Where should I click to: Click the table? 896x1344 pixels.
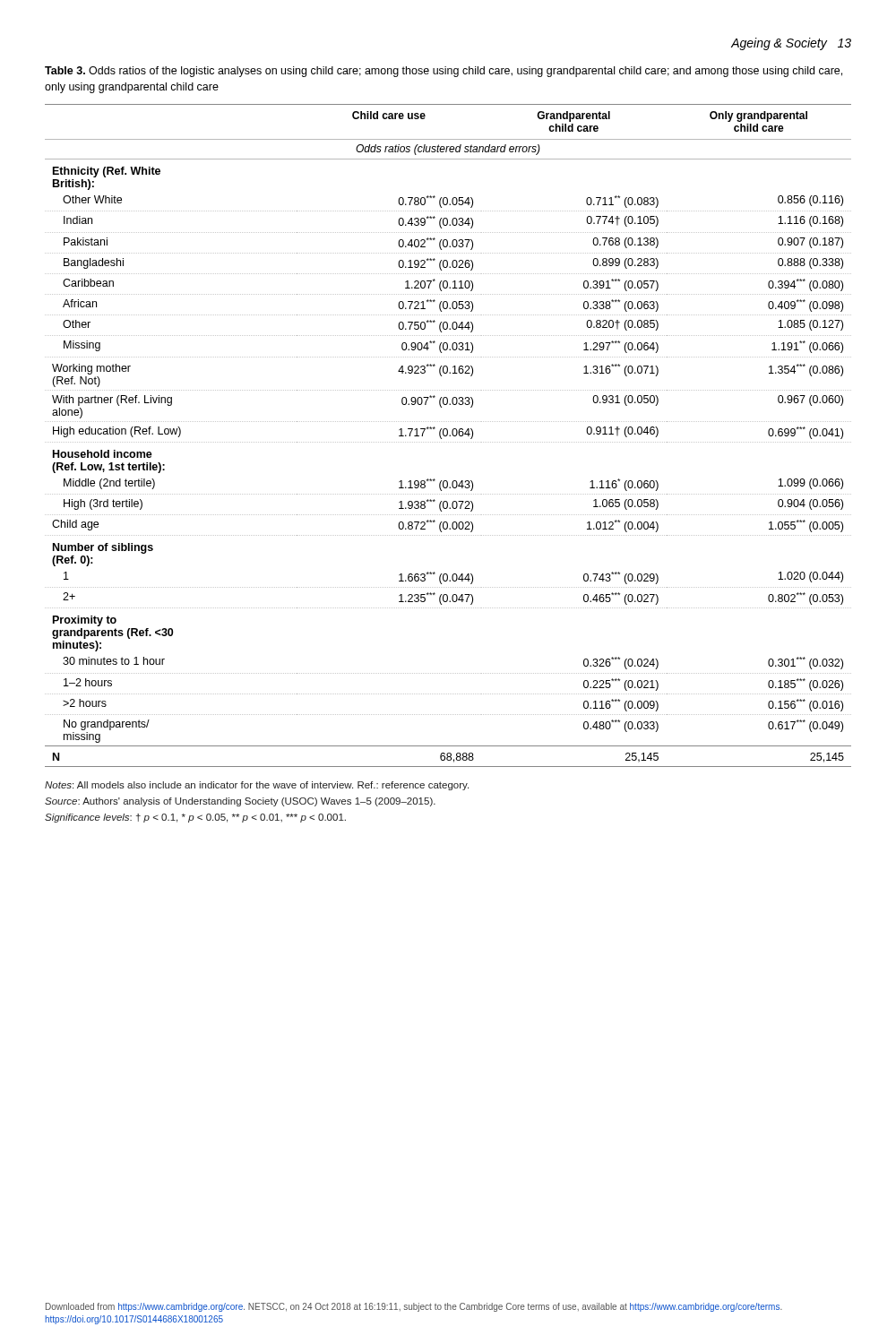(448, 436)
